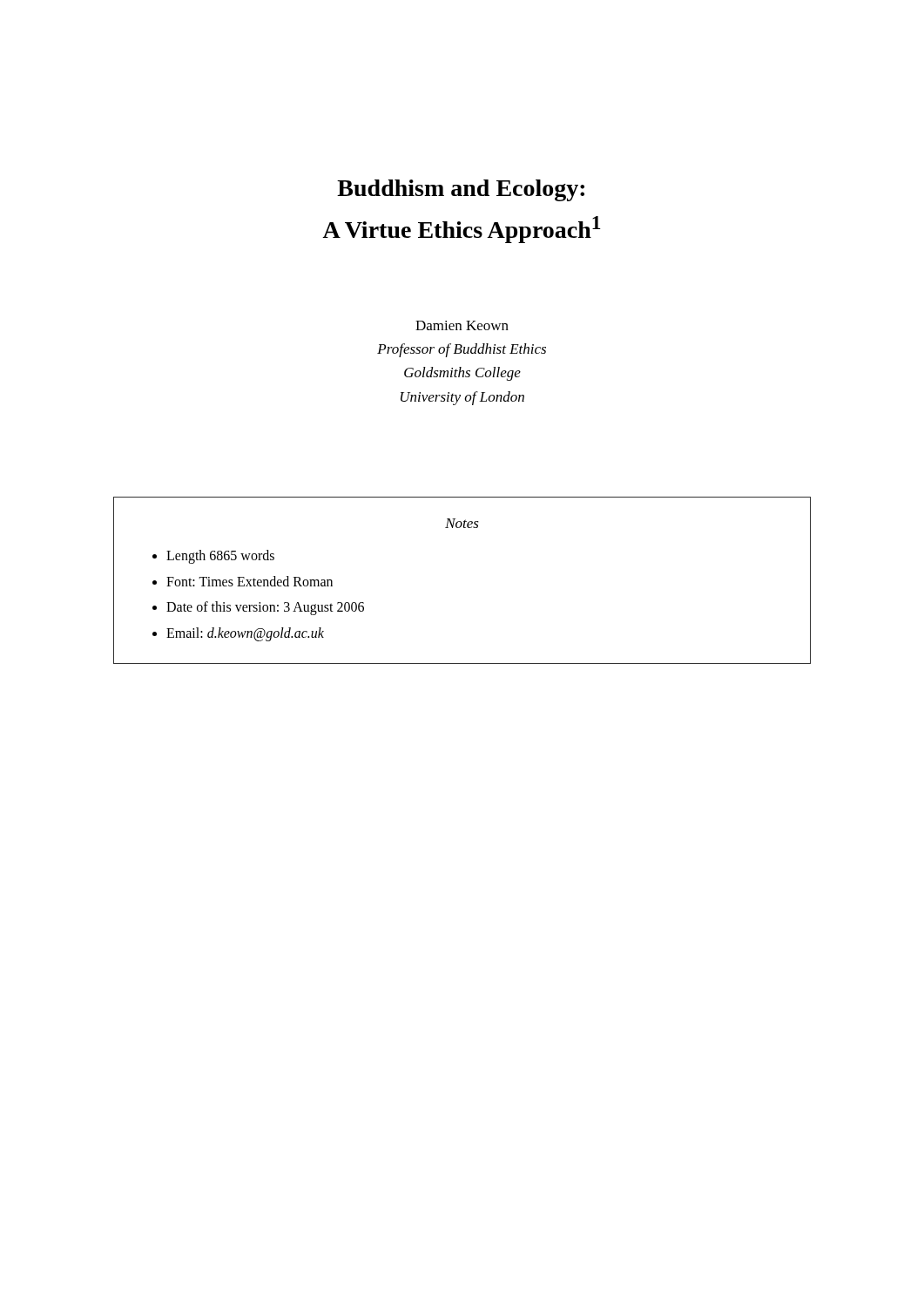Locate the text block starting "Buddhism and Ecology: A Virtue"
This screenshot has height=1307, width=924.
tap(462, 209)
